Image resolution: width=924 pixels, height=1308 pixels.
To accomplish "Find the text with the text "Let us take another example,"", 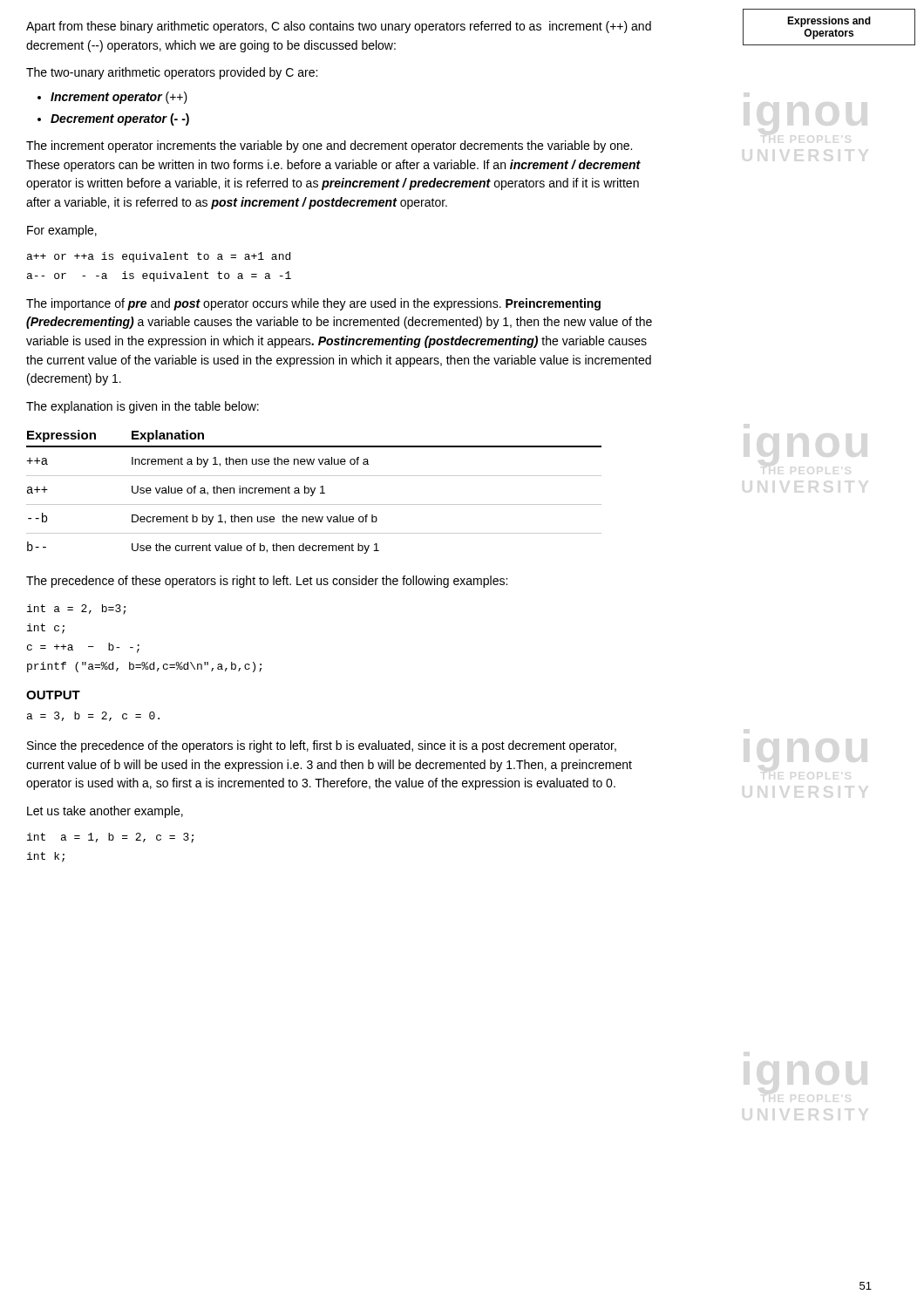I will [x=105, y=811].
